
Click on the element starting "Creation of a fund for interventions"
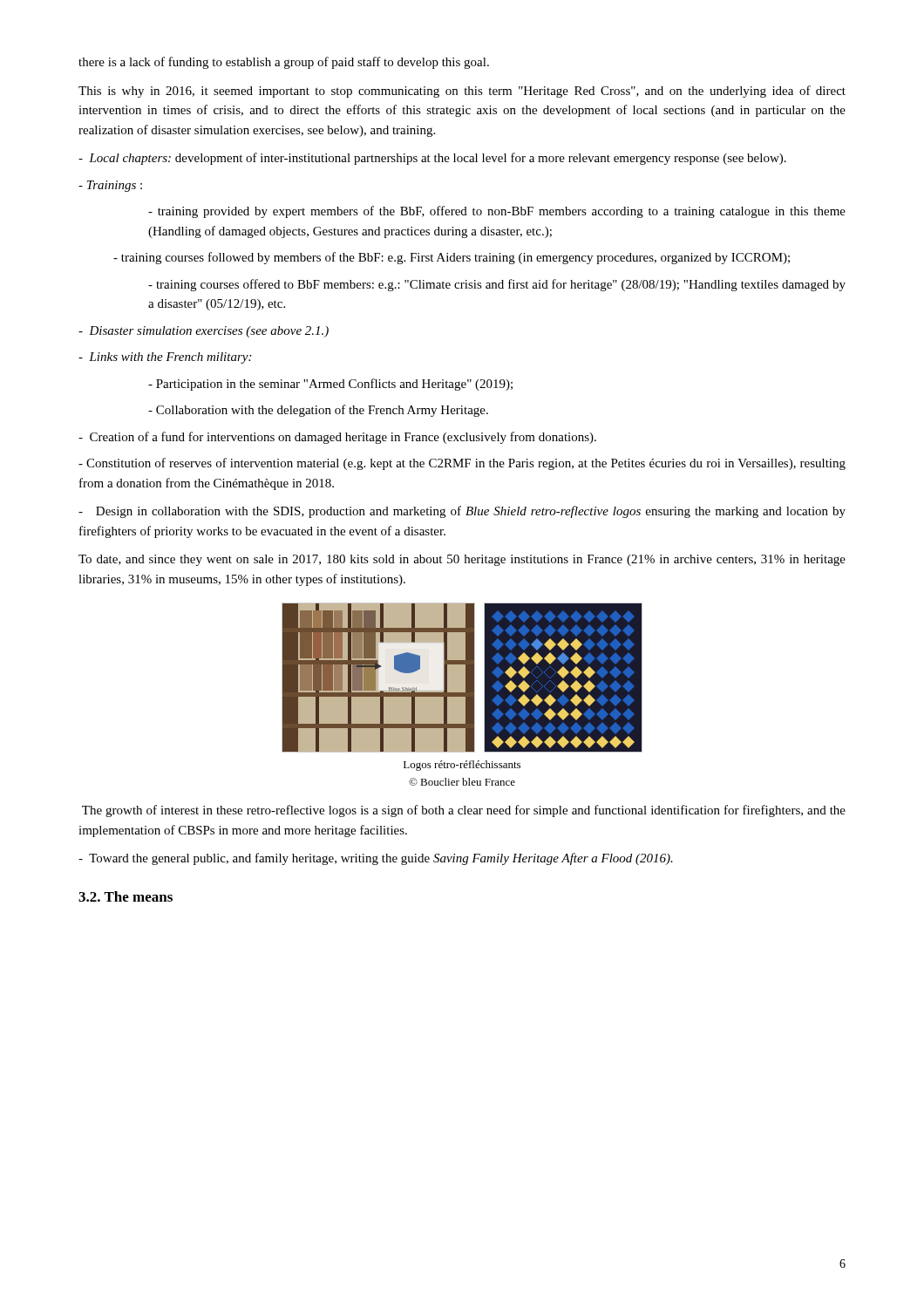point(338,436)
